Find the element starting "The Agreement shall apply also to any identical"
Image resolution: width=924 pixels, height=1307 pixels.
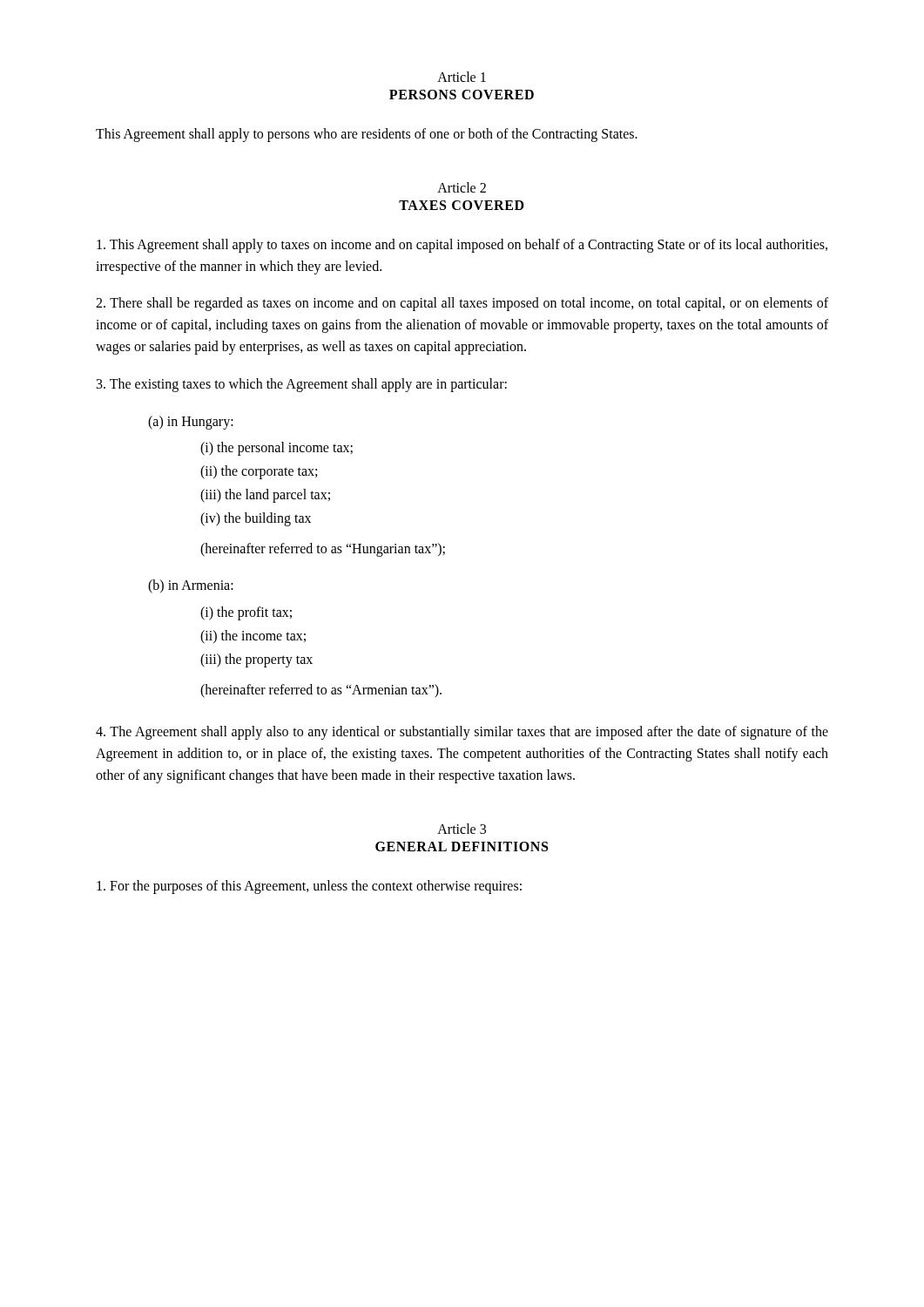pyautogui.click(x=462, y=753)
